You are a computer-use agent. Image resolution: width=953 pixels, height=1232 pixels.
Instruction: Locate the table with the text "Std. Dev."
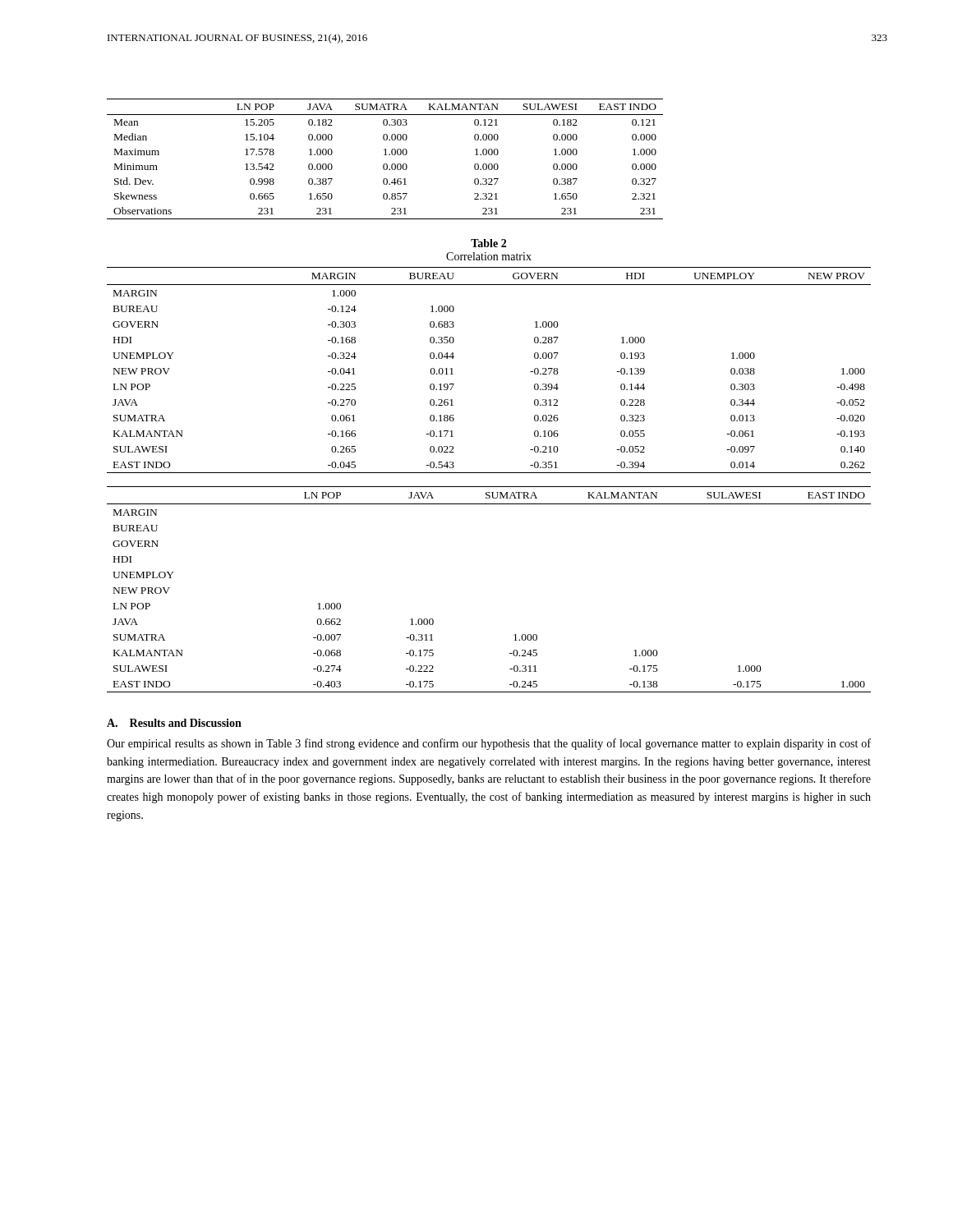489,159
